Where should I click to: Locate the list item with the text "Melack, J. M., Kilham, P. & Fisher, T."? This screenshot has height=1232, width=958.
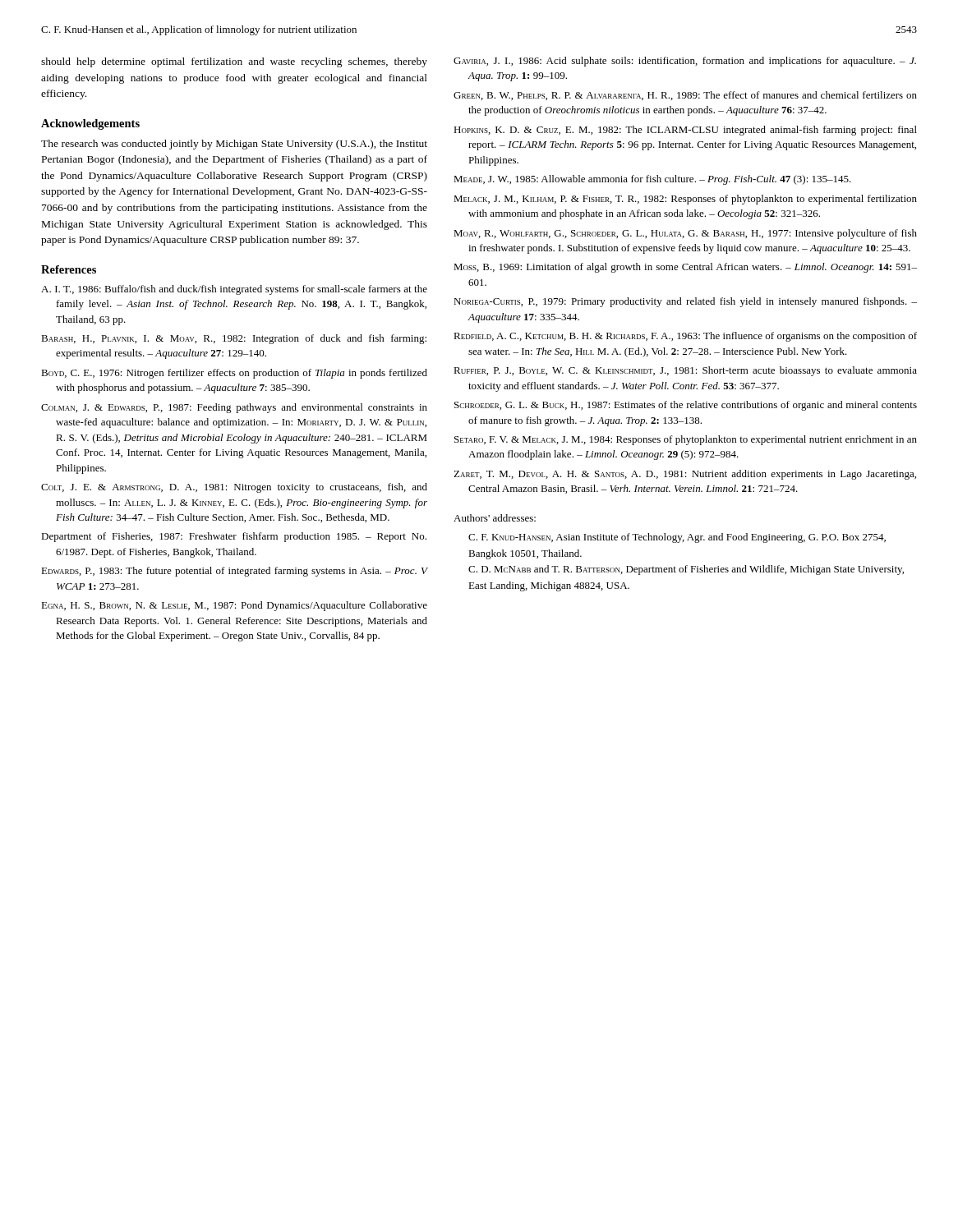(x=685, y=206)
